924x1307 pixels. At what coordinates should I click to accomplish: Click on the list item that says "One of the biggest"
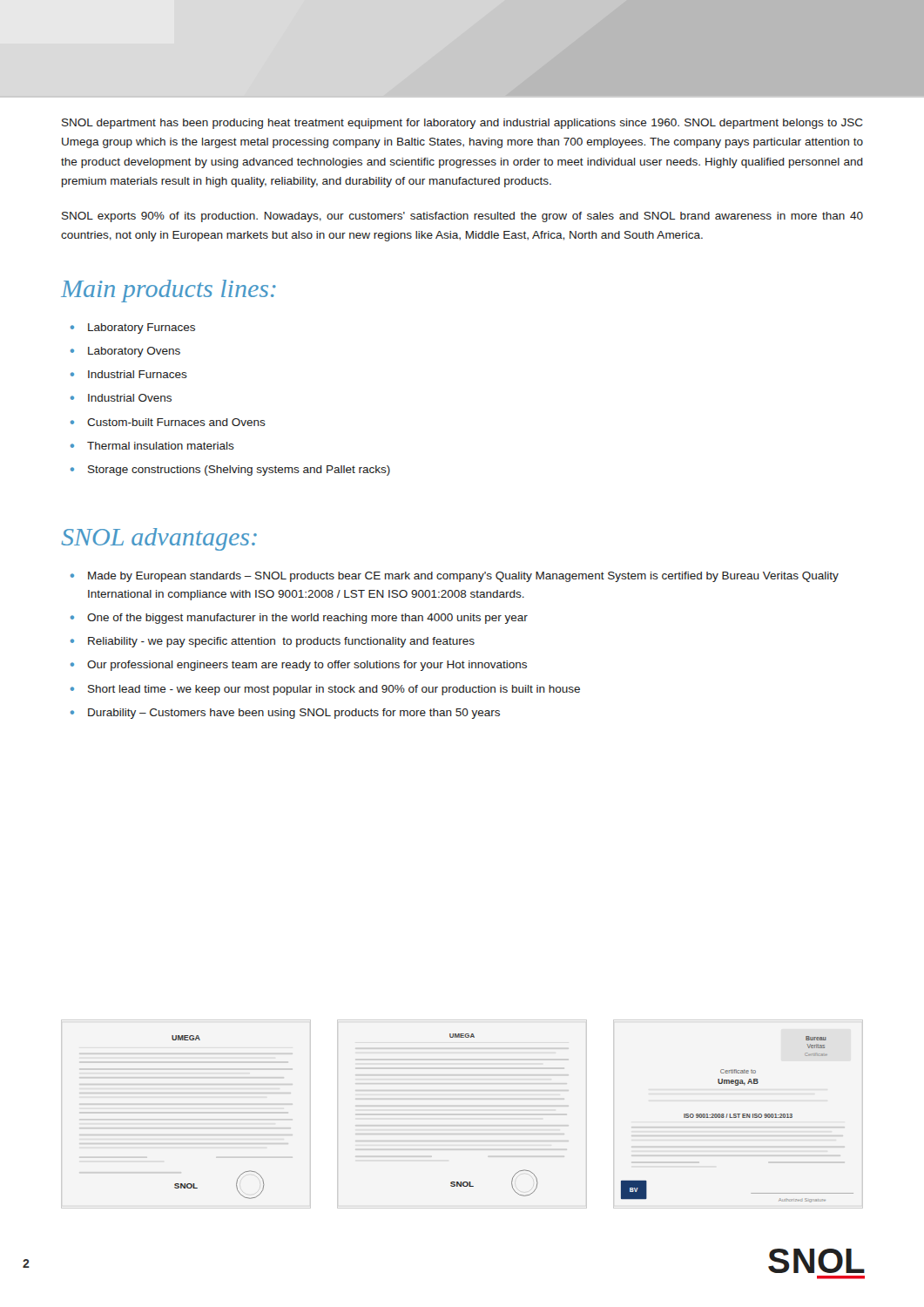307,617
